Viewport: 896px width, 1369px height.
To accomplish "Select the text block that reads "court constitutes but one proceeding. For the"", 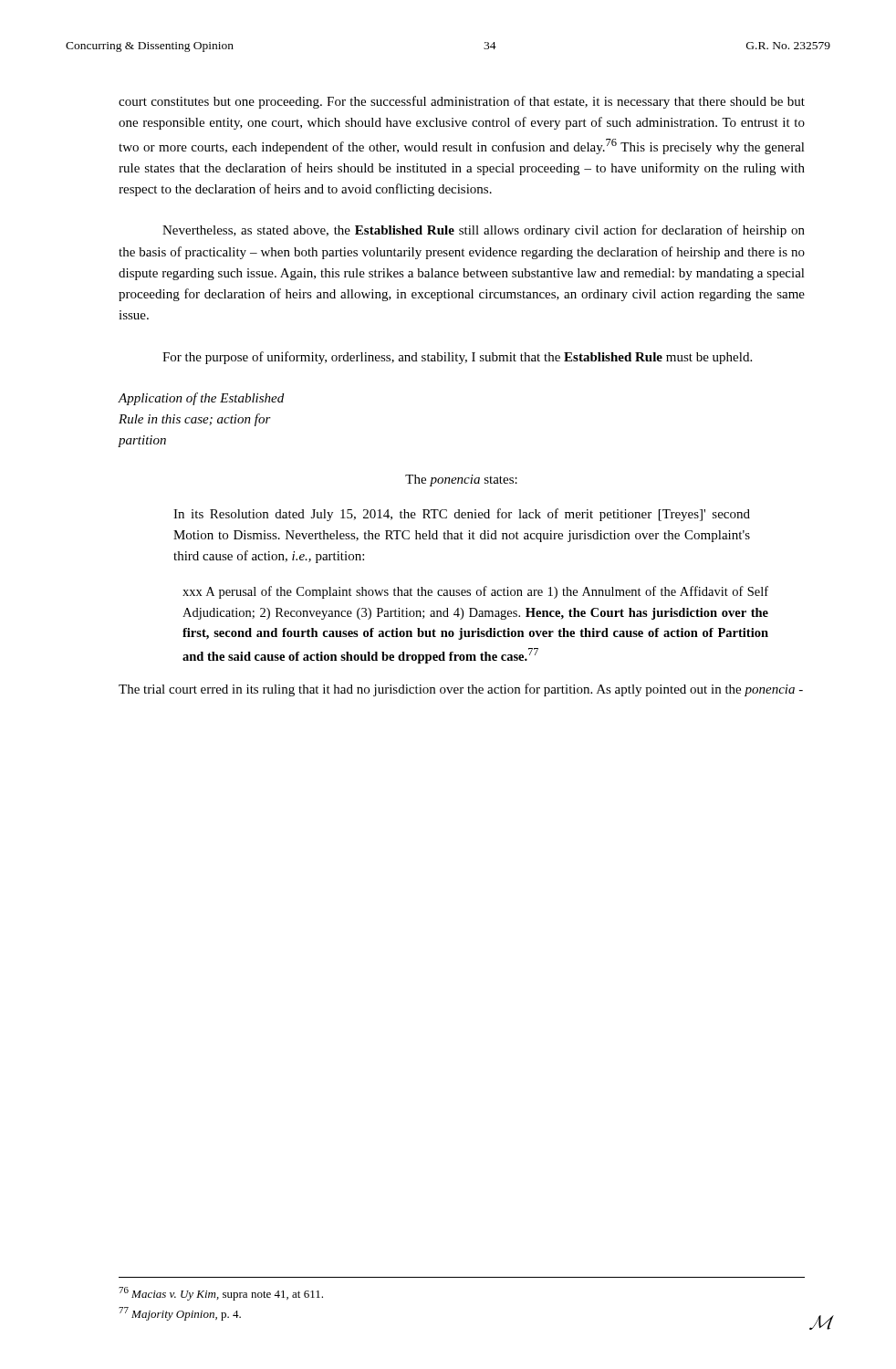I will (462, 145).
